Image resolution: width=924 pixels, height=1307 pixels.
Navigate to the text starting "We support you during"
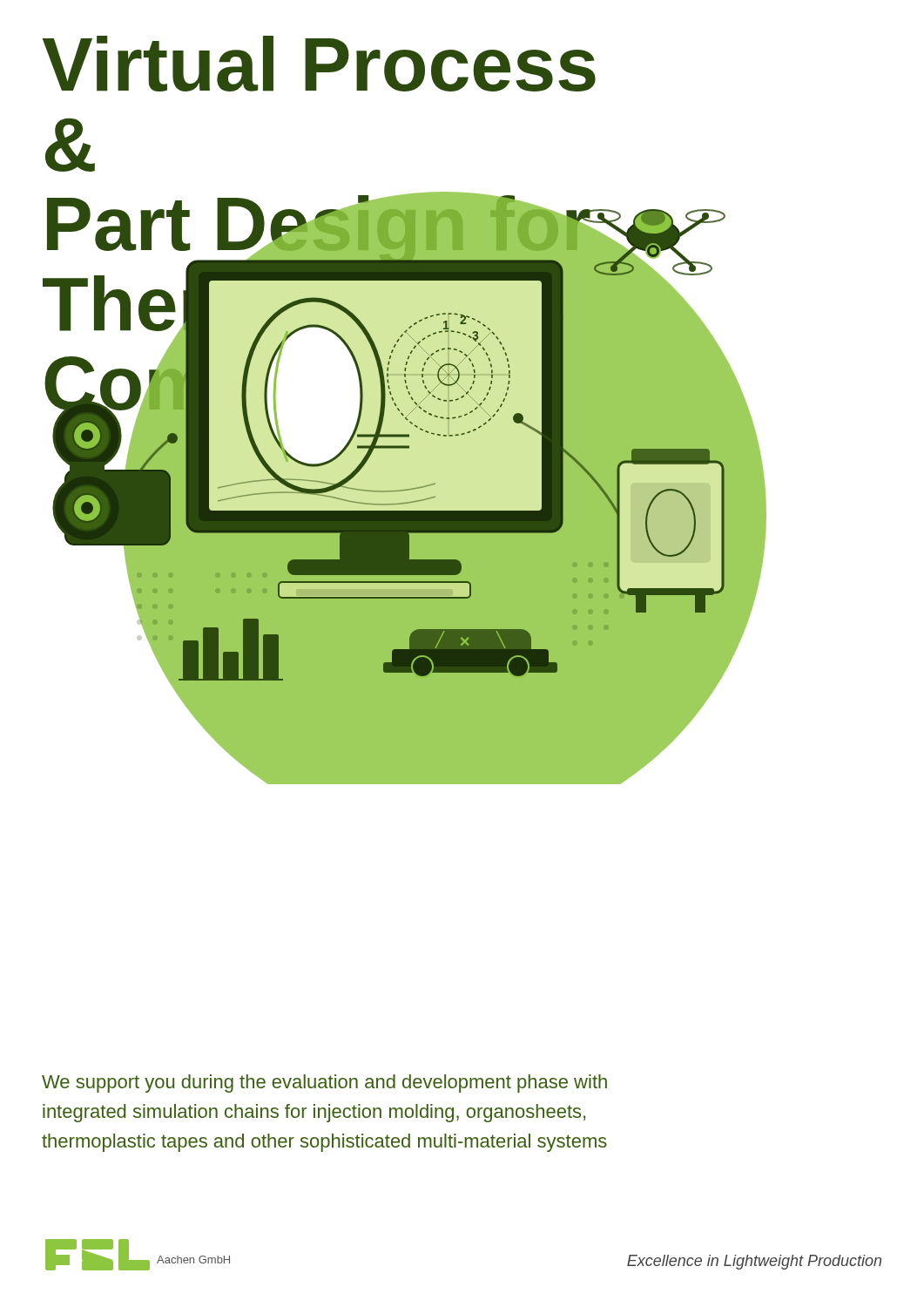[408, 1112]
